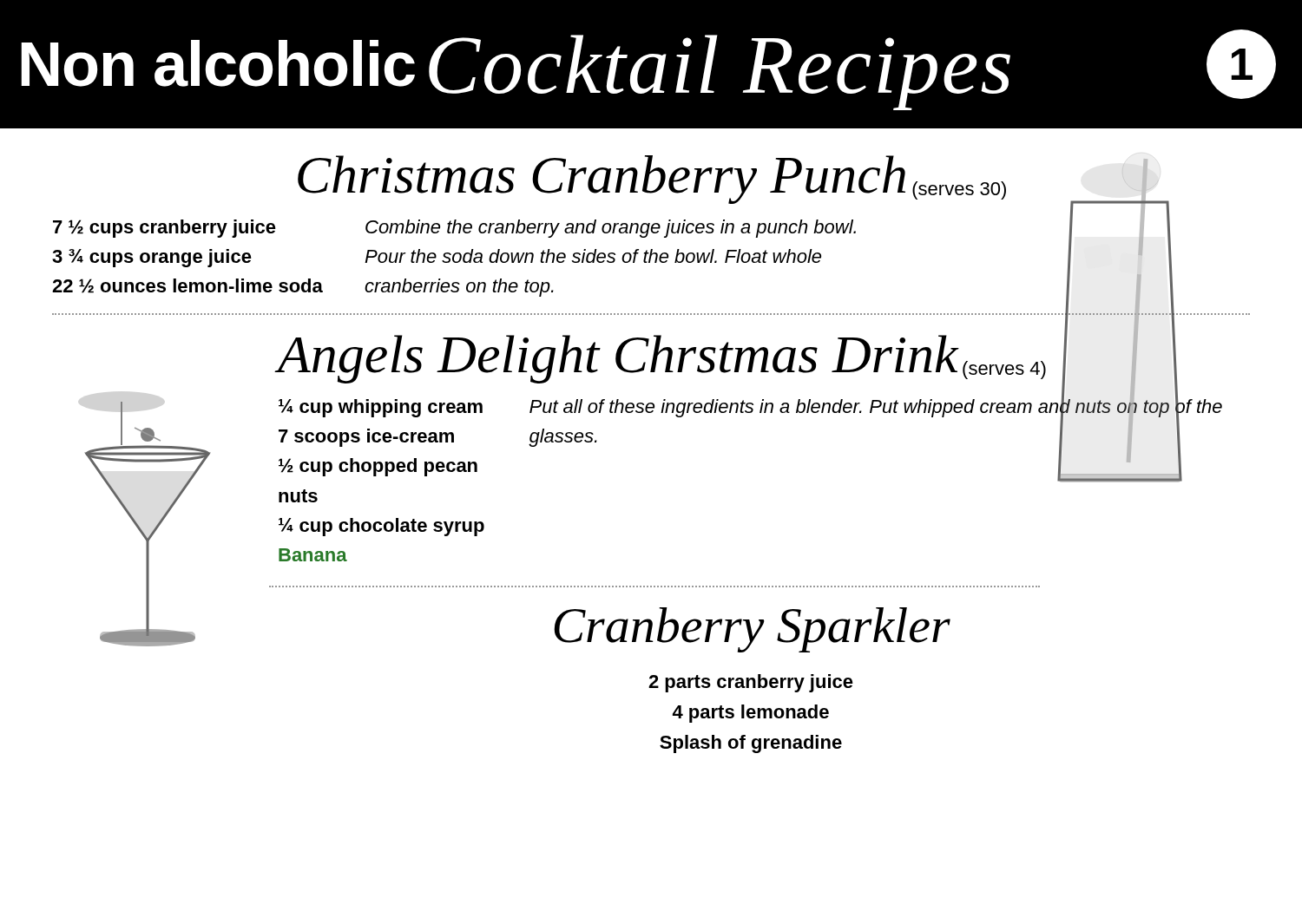The image size is (1302, 924).
Task: Select the list item containing "4 parts lemonade"
Action: pyautogui.click(x=751, y=712)
